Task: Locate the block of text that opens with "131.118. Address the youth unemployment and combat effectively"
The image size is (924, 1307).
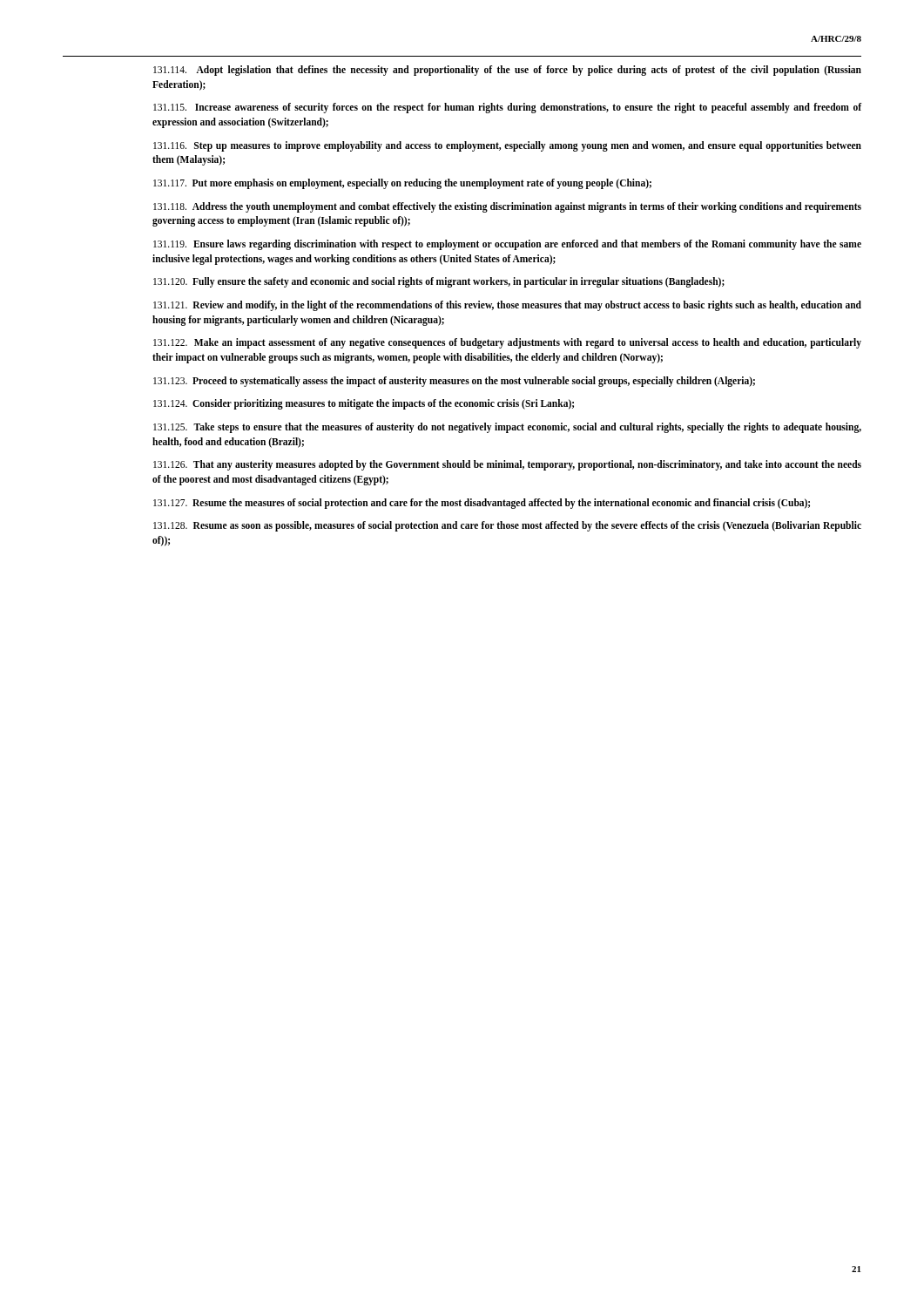Action: coord(507,213)
